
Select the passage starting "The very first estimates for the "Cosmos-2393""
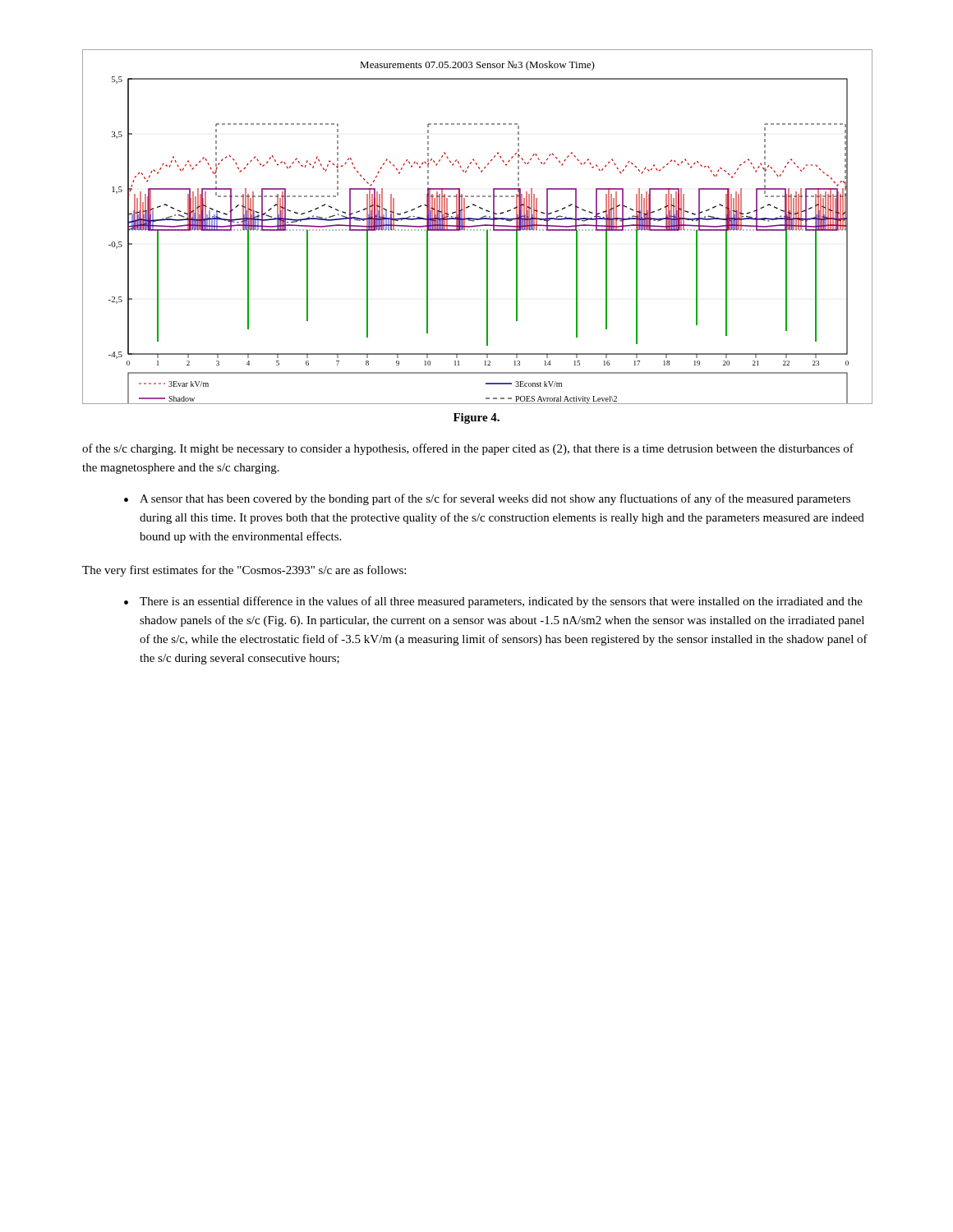[x=245, y=570]
